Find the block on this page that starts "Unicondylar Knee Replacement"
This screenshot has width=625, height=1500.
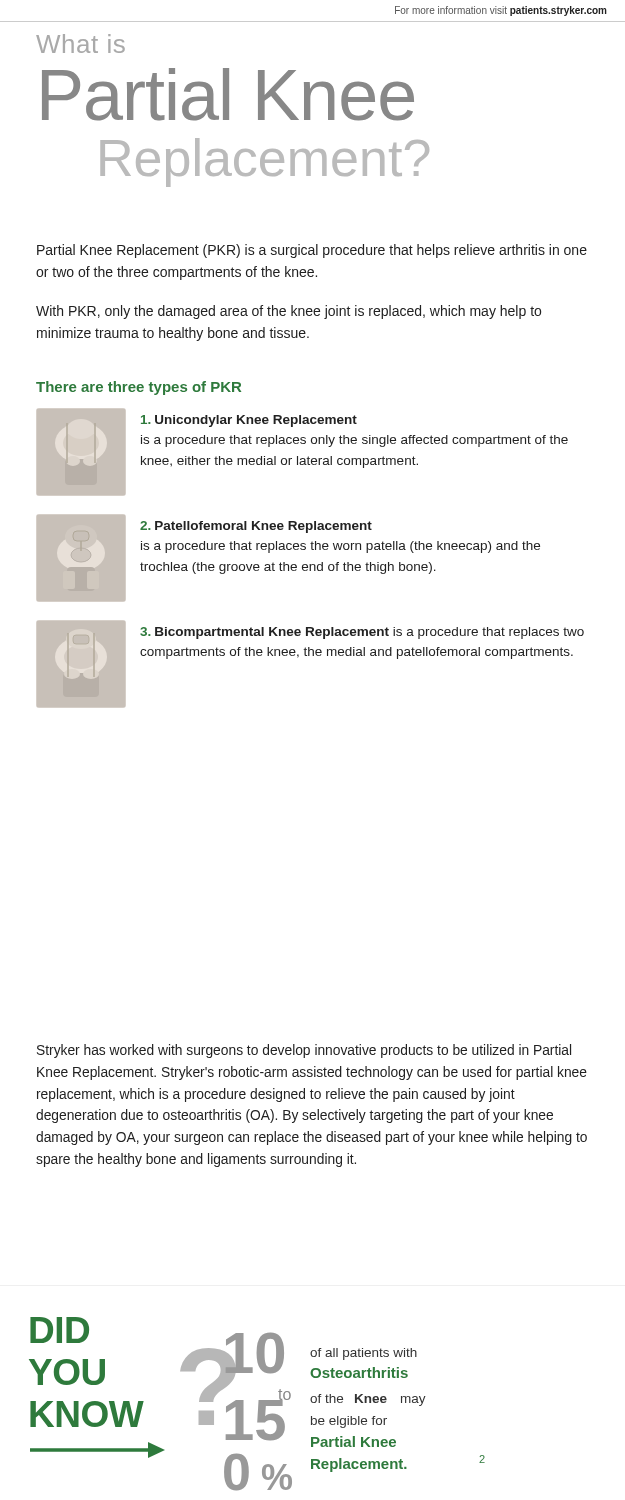(312, 452)
